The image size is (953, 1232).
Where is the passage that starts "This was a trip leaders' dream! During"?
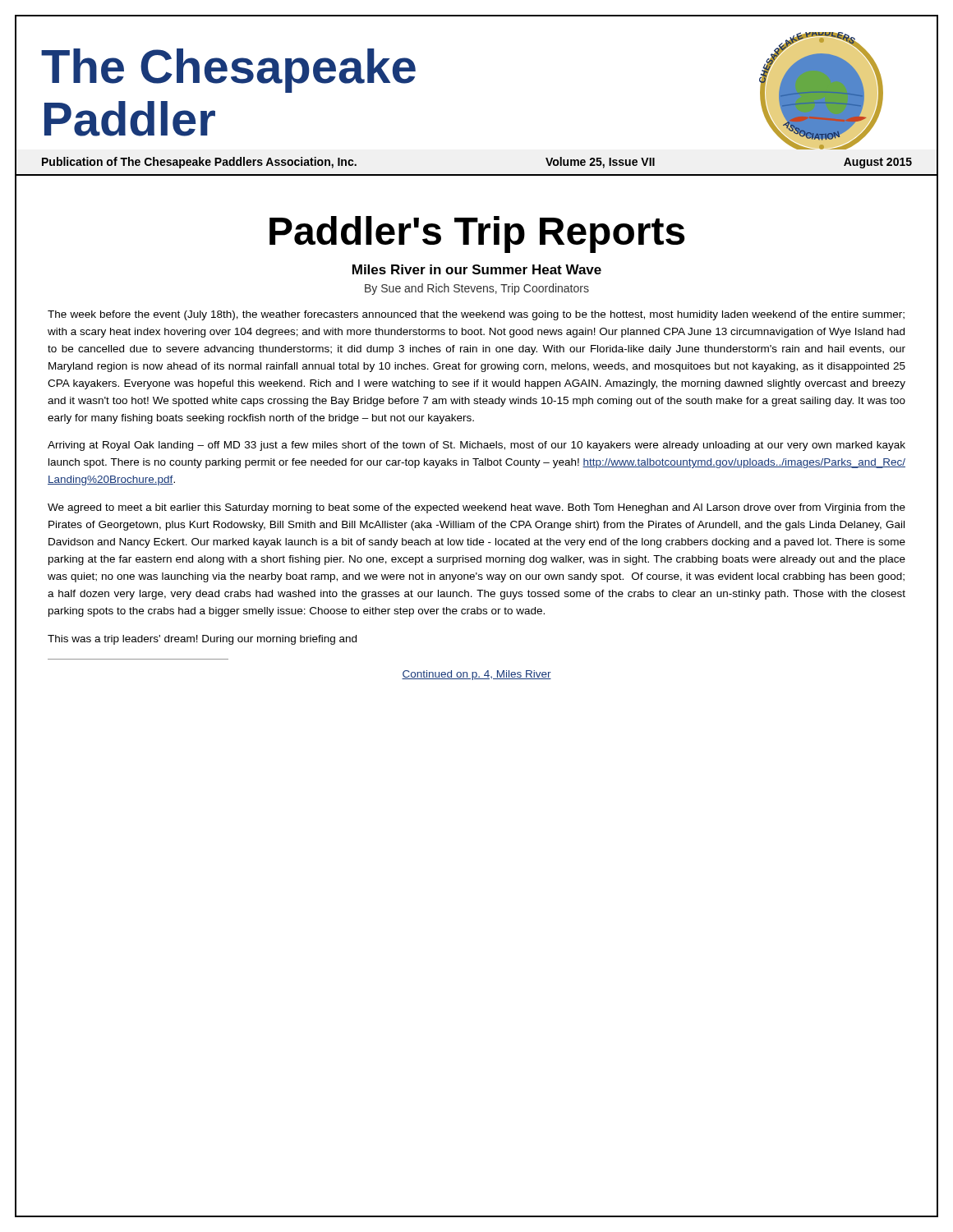pos(203,638)
